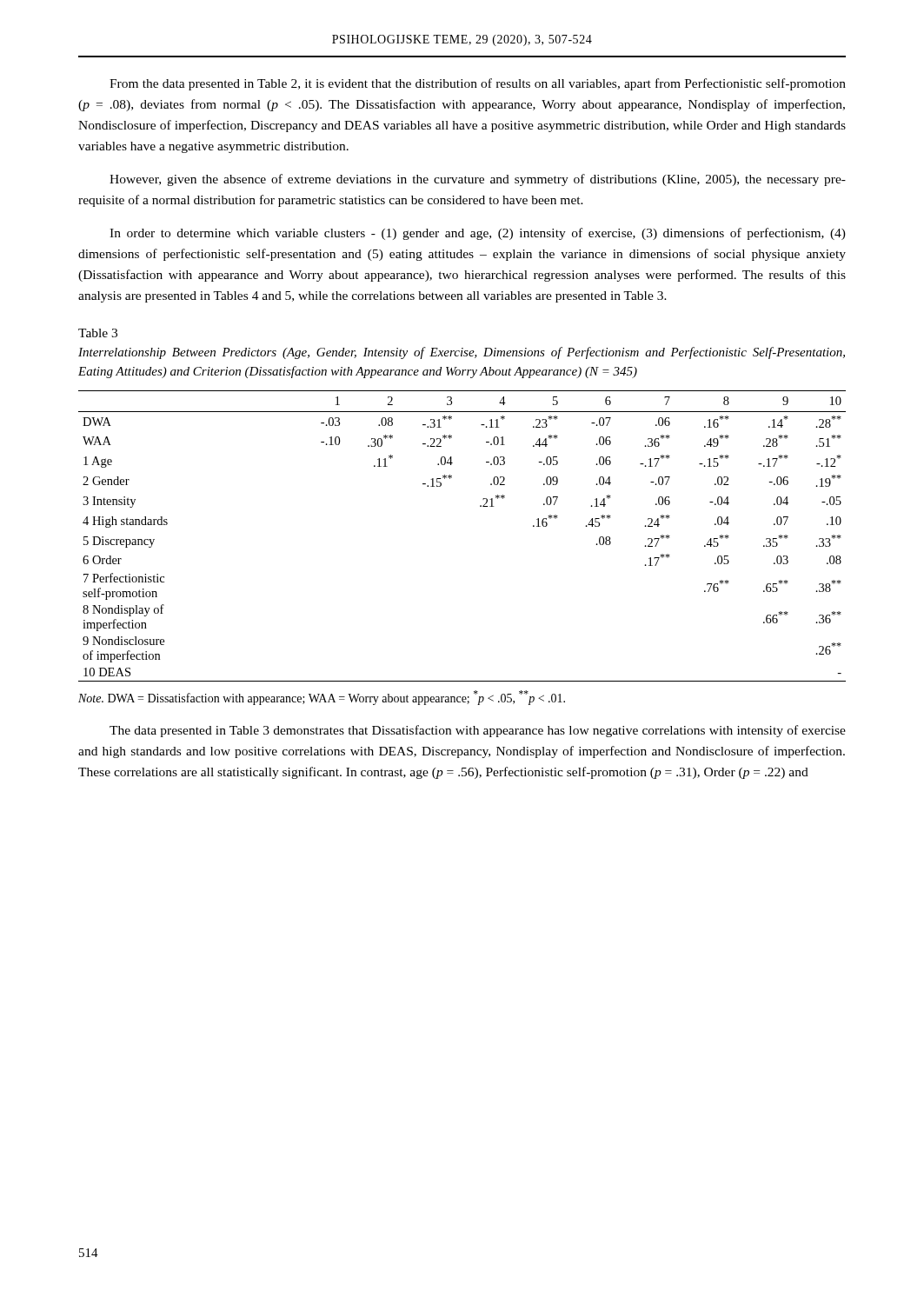Point to the region starting "Note. DWA = Dissatisfaction with appearance; WAA"

[x=322, y=697]
